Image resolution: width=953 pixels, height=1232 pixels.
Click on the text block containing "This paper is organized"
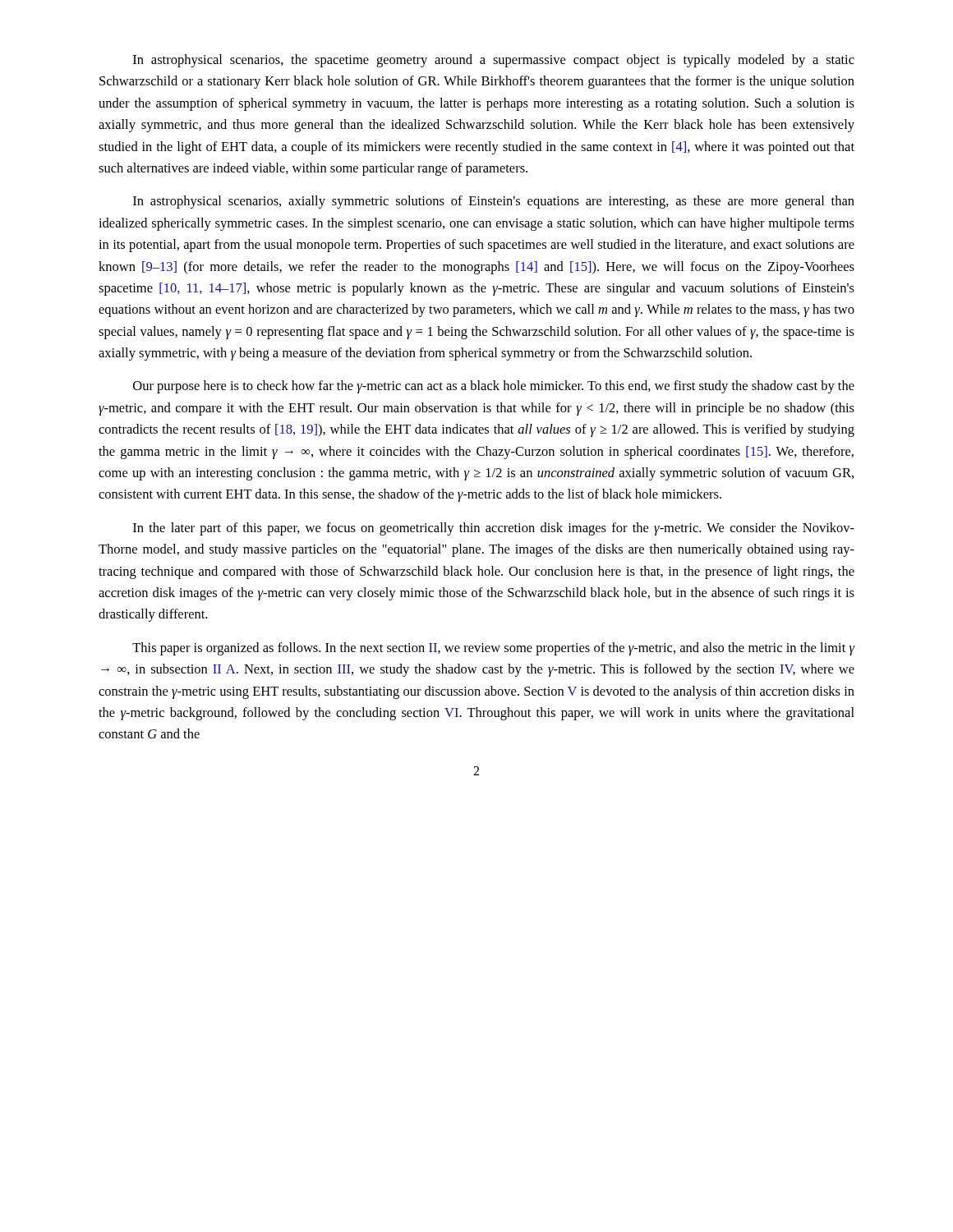476,691
